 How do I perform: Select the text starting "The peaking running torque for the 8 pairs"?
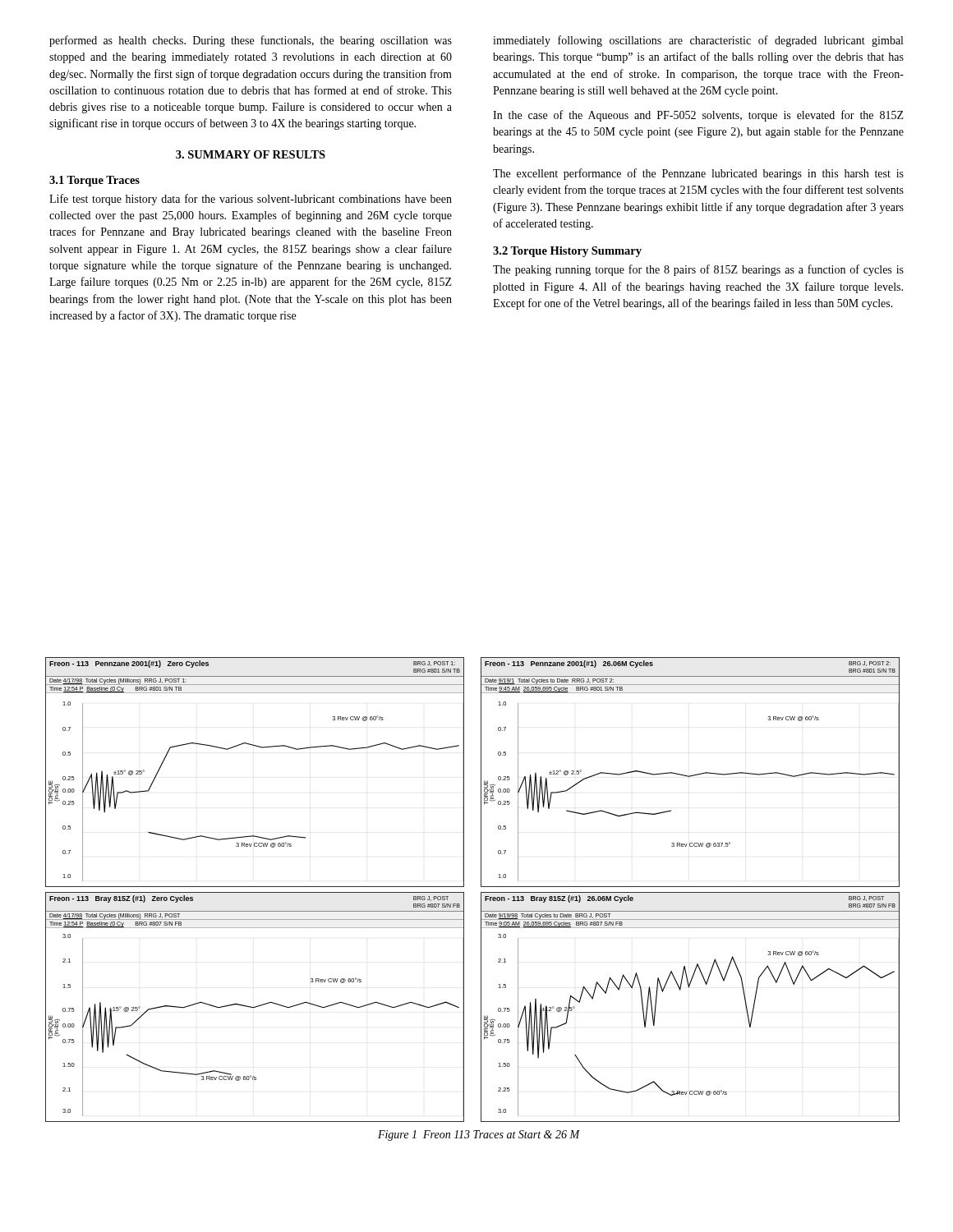(698, 287)
